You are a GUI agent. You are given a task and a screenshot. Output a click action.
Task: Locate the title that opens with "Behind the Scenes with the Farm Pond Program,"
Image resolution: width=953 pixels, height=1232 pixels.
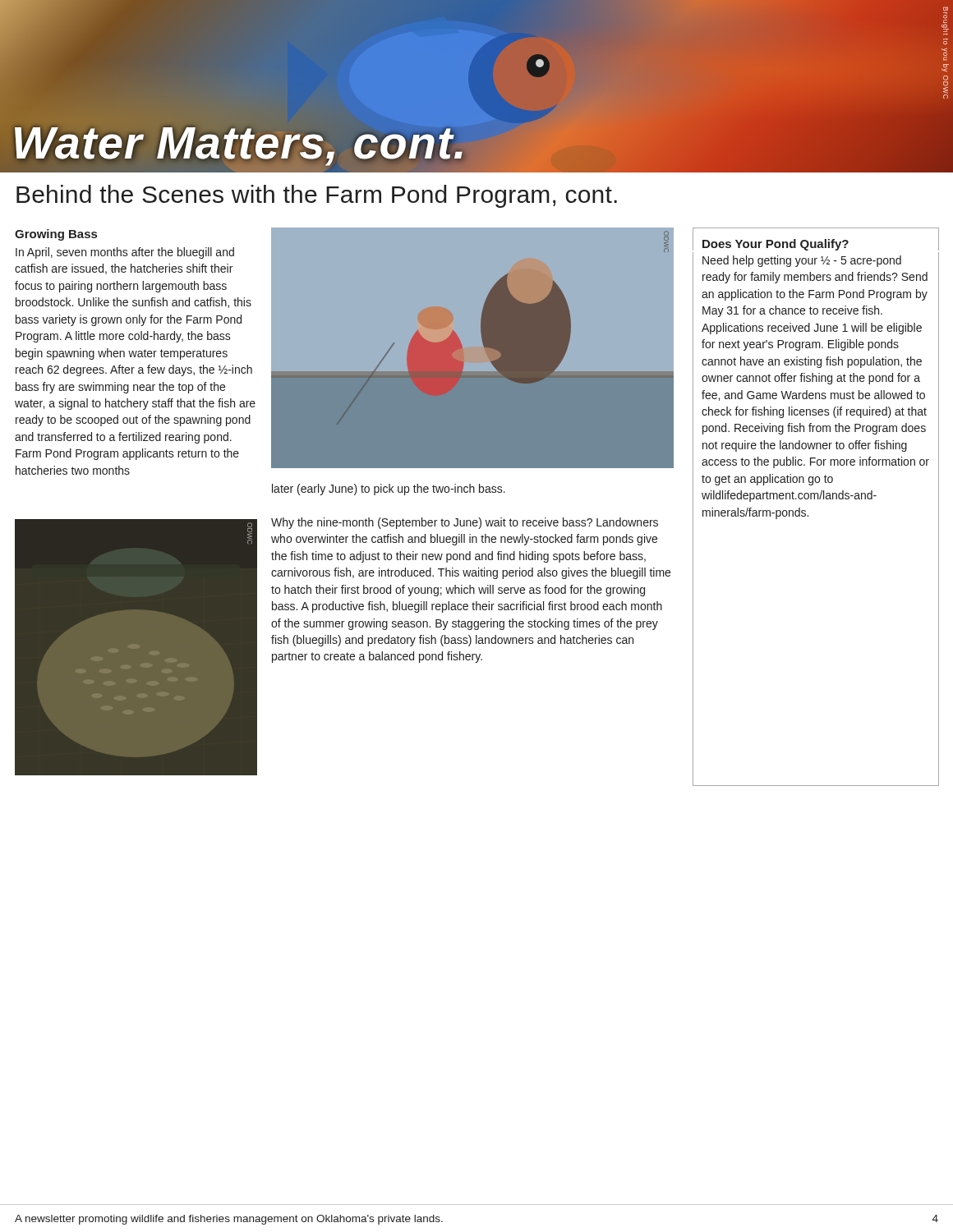point(317,194)
